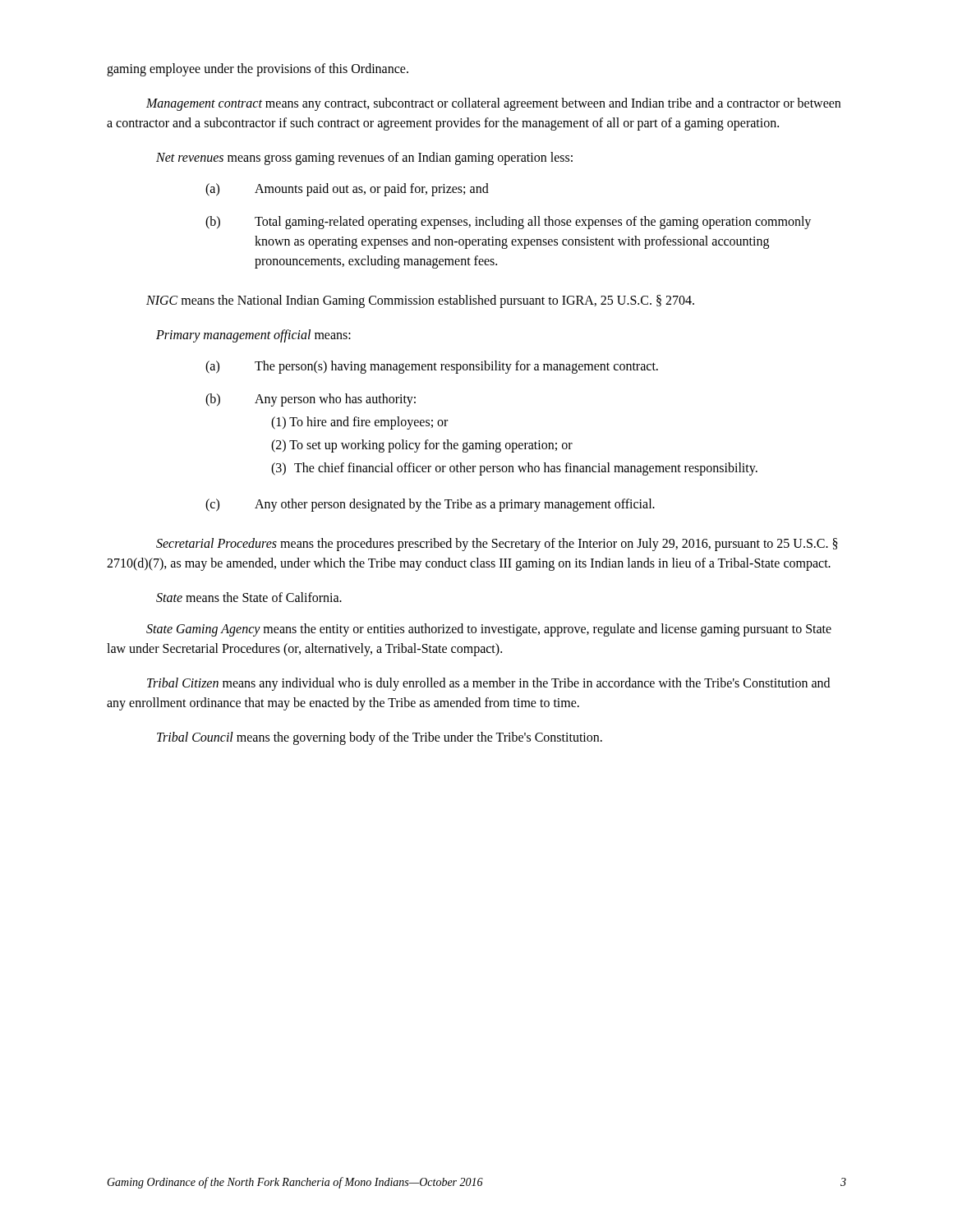953x1232 pixels.
Task: Navigate to the region starting "Management contract means any contract,"
Action: click(474, 113)
